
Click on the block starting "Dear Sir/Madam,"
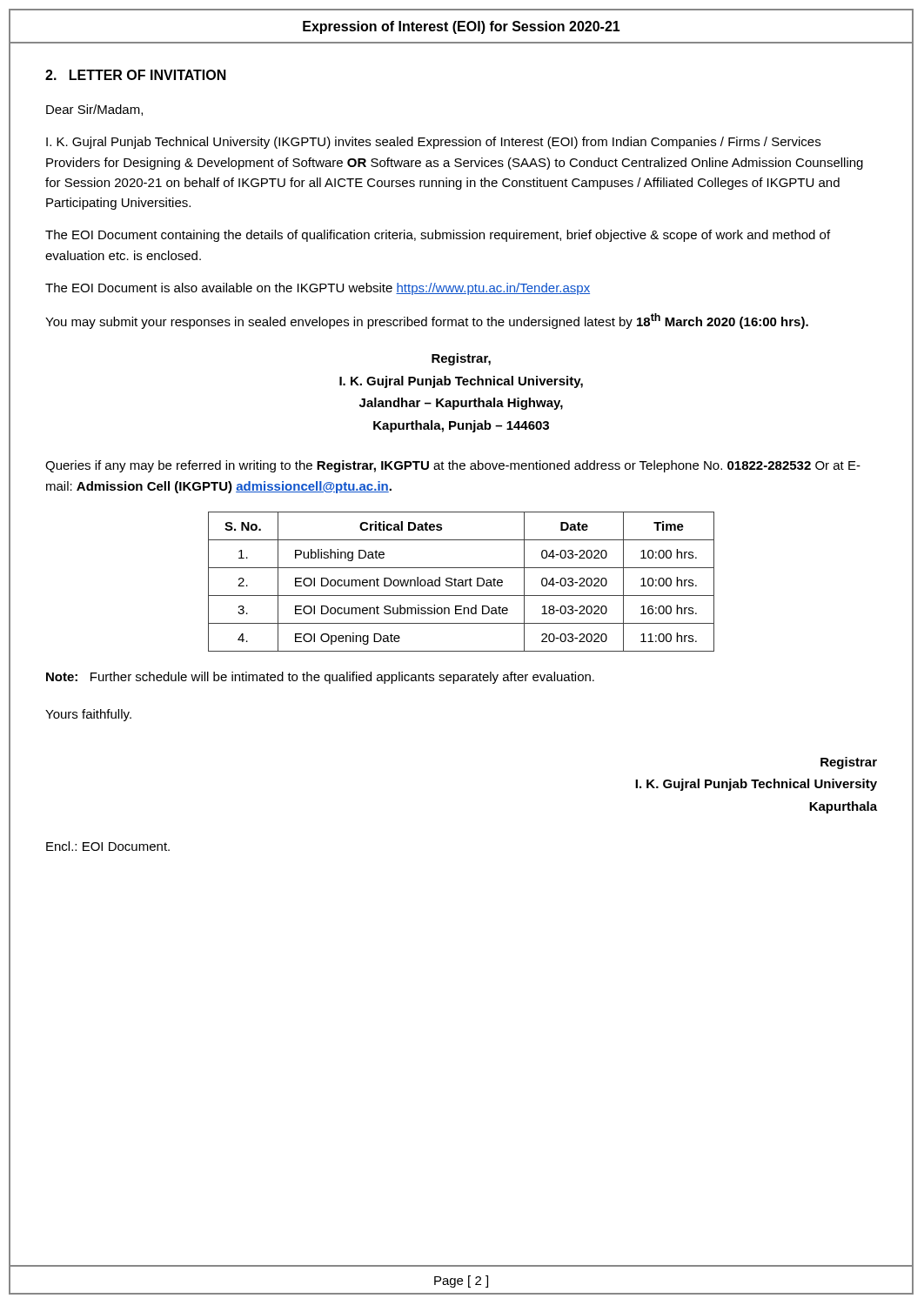pyautogui.click(x=95, y=109)
